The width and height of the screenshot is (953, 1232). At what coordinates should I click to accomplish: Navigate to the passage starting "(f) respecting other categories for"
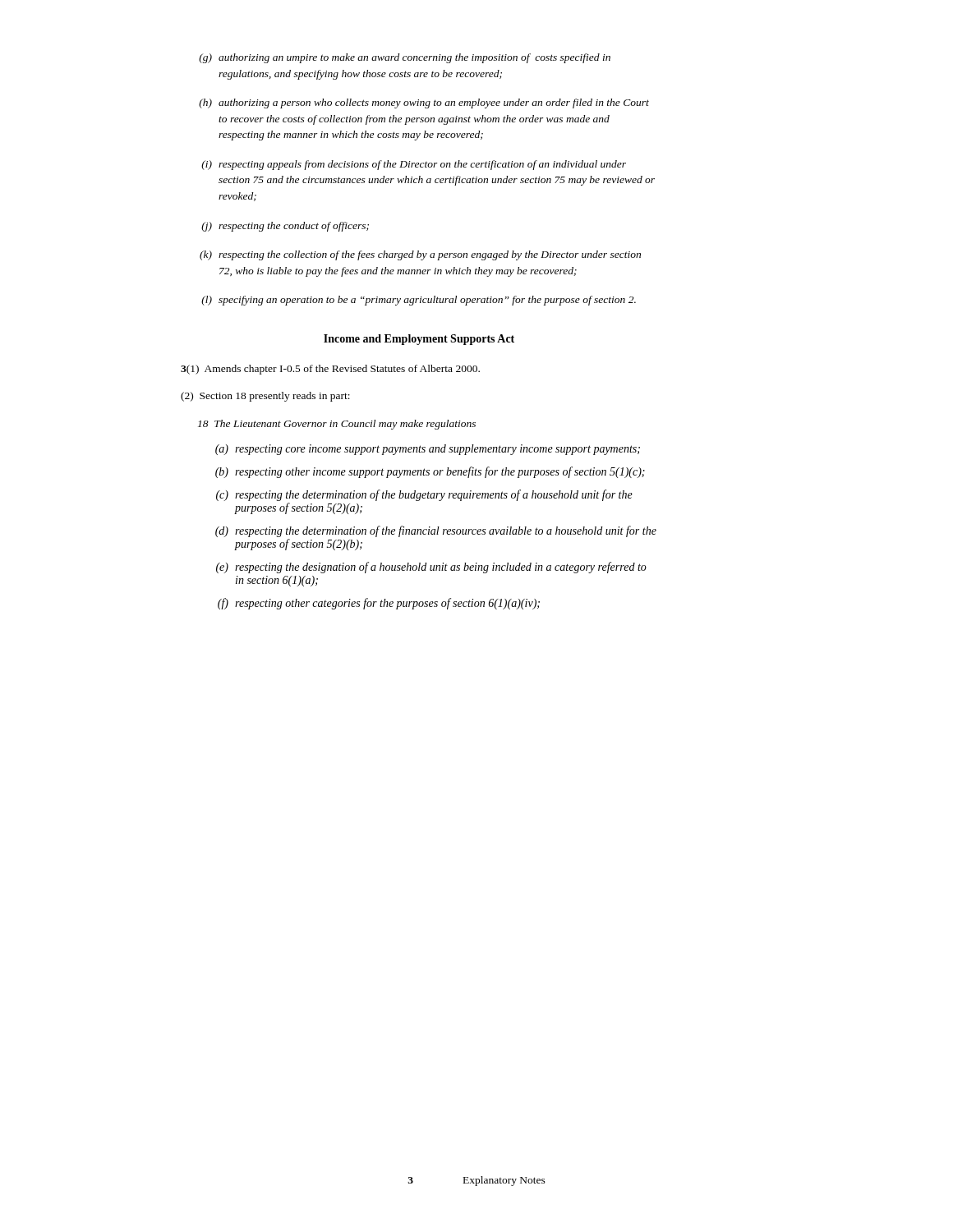(x=427, y=604)
